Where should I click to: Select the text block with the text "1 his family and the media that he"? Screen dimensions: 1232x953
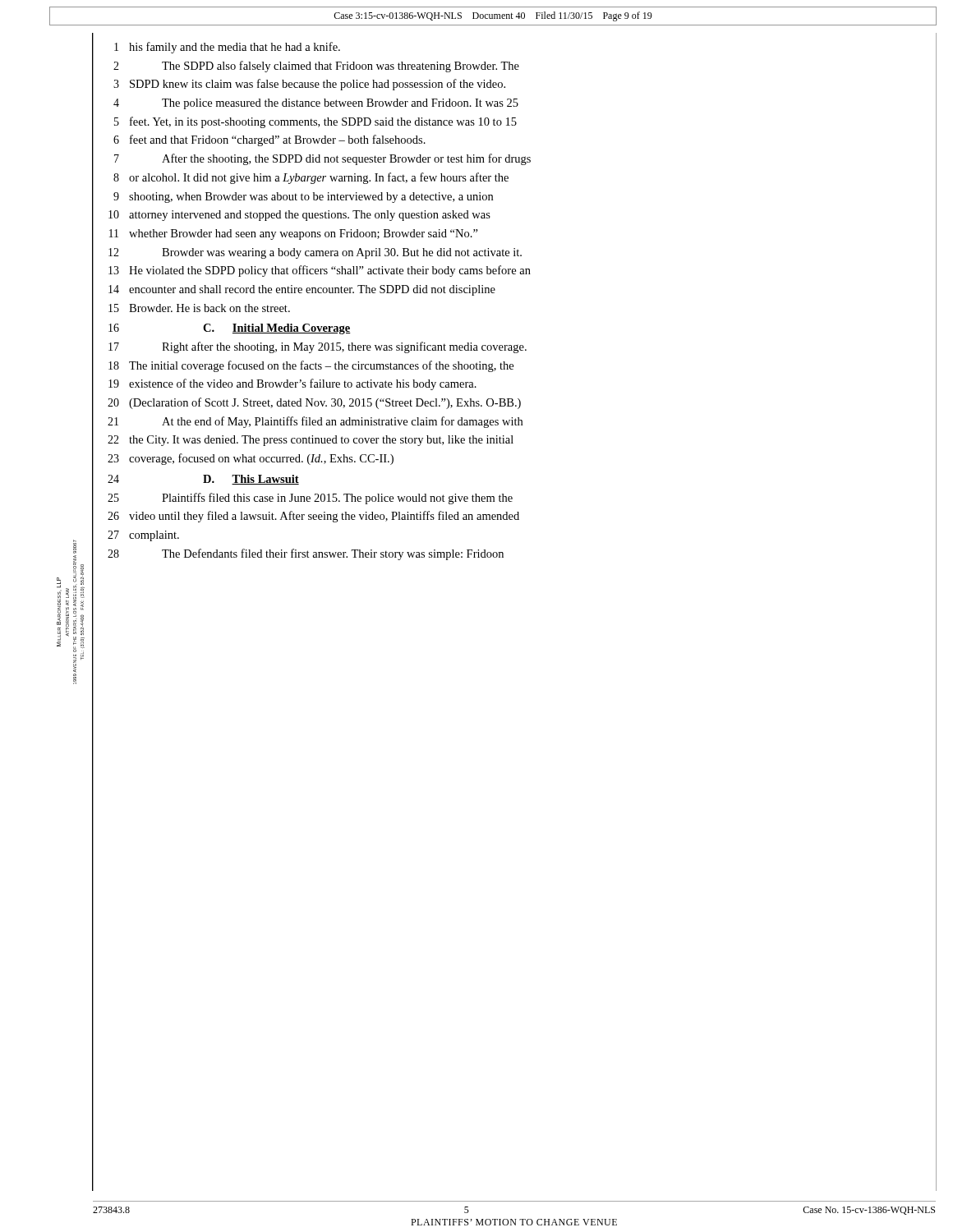click(x=239, y=47)
